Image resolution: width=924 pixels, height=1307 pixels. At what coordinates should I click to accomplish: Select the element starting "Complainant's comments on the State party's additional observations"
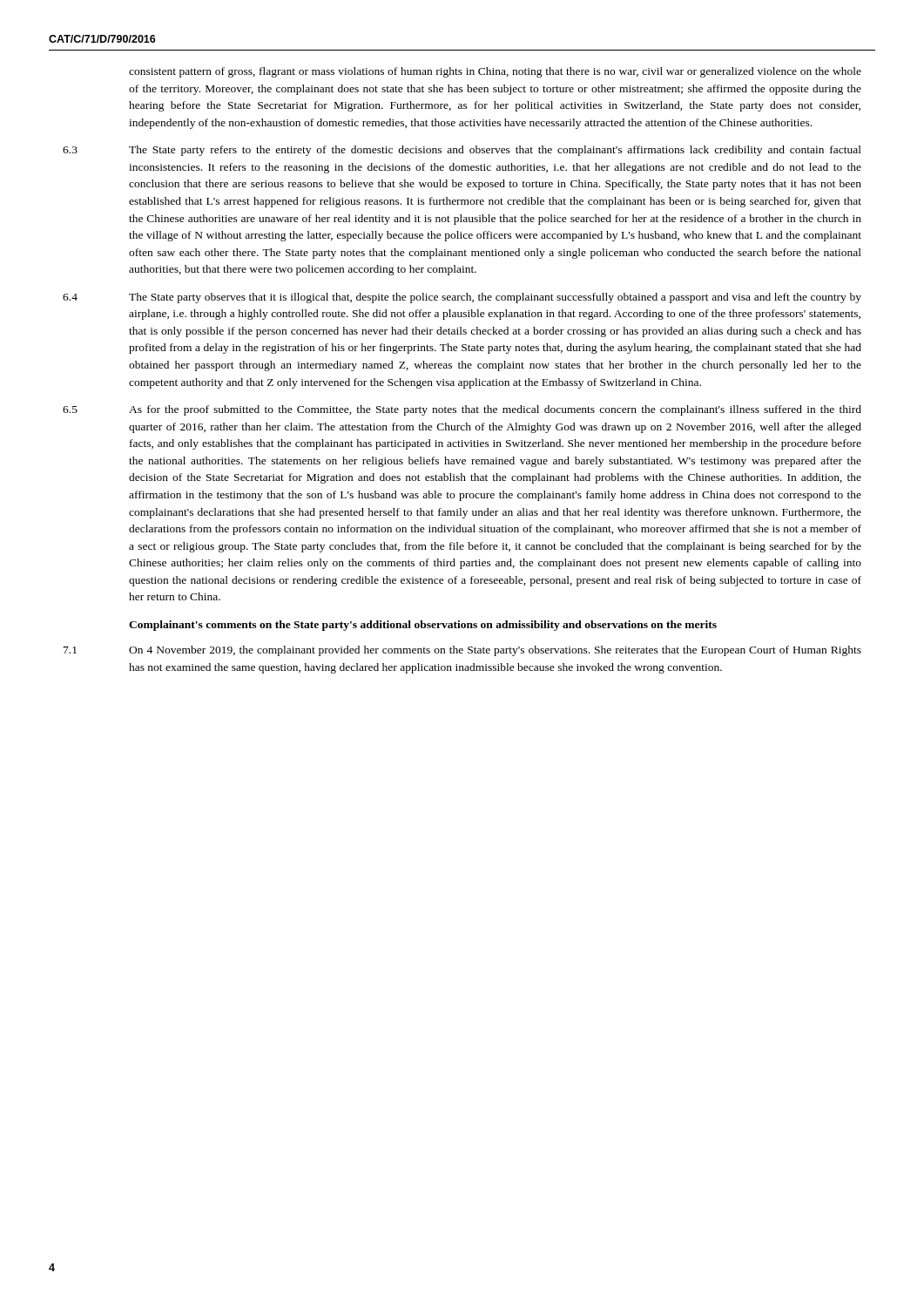tap(423, 624)
